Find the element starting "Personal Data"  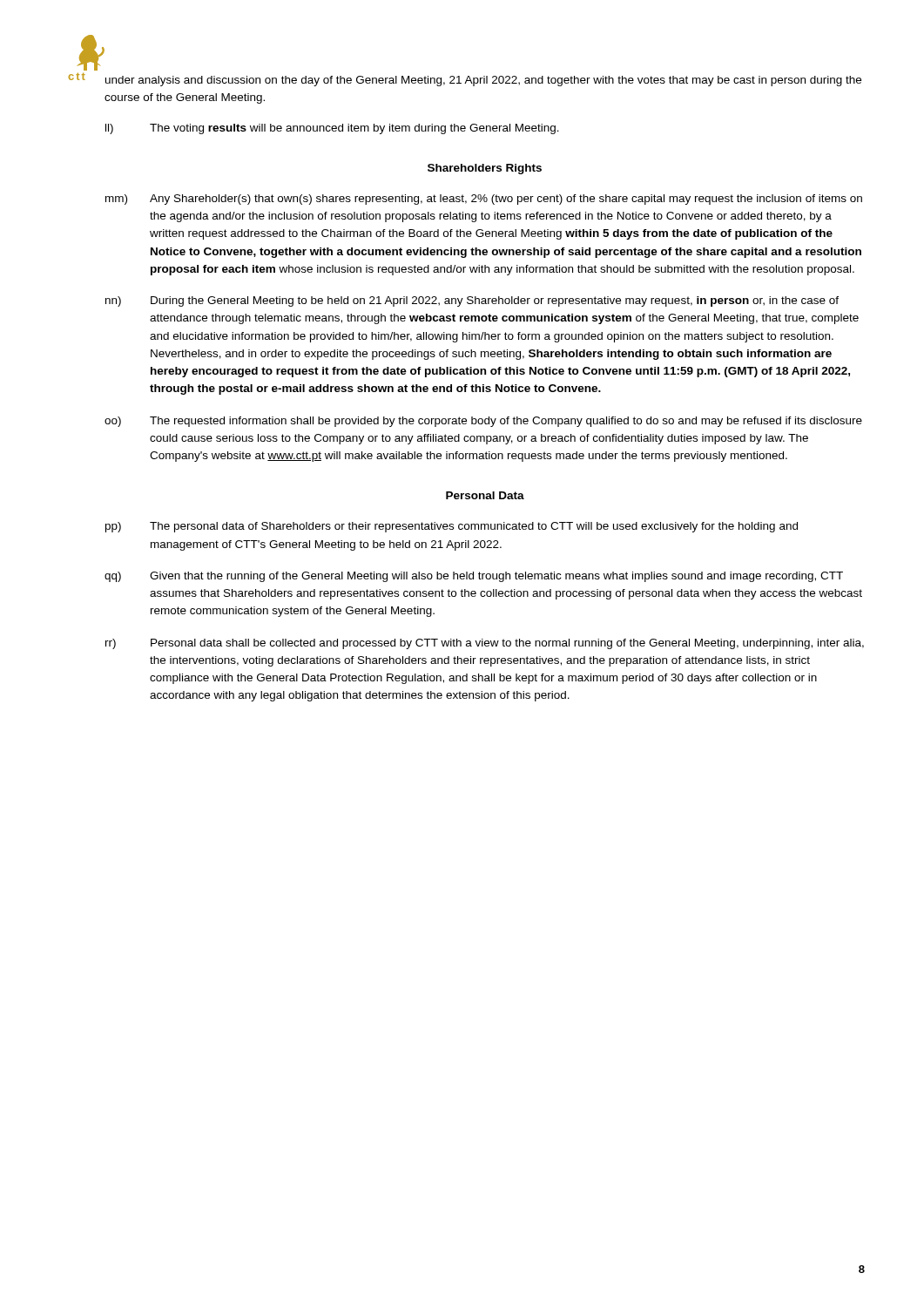[x=485, y=496]
